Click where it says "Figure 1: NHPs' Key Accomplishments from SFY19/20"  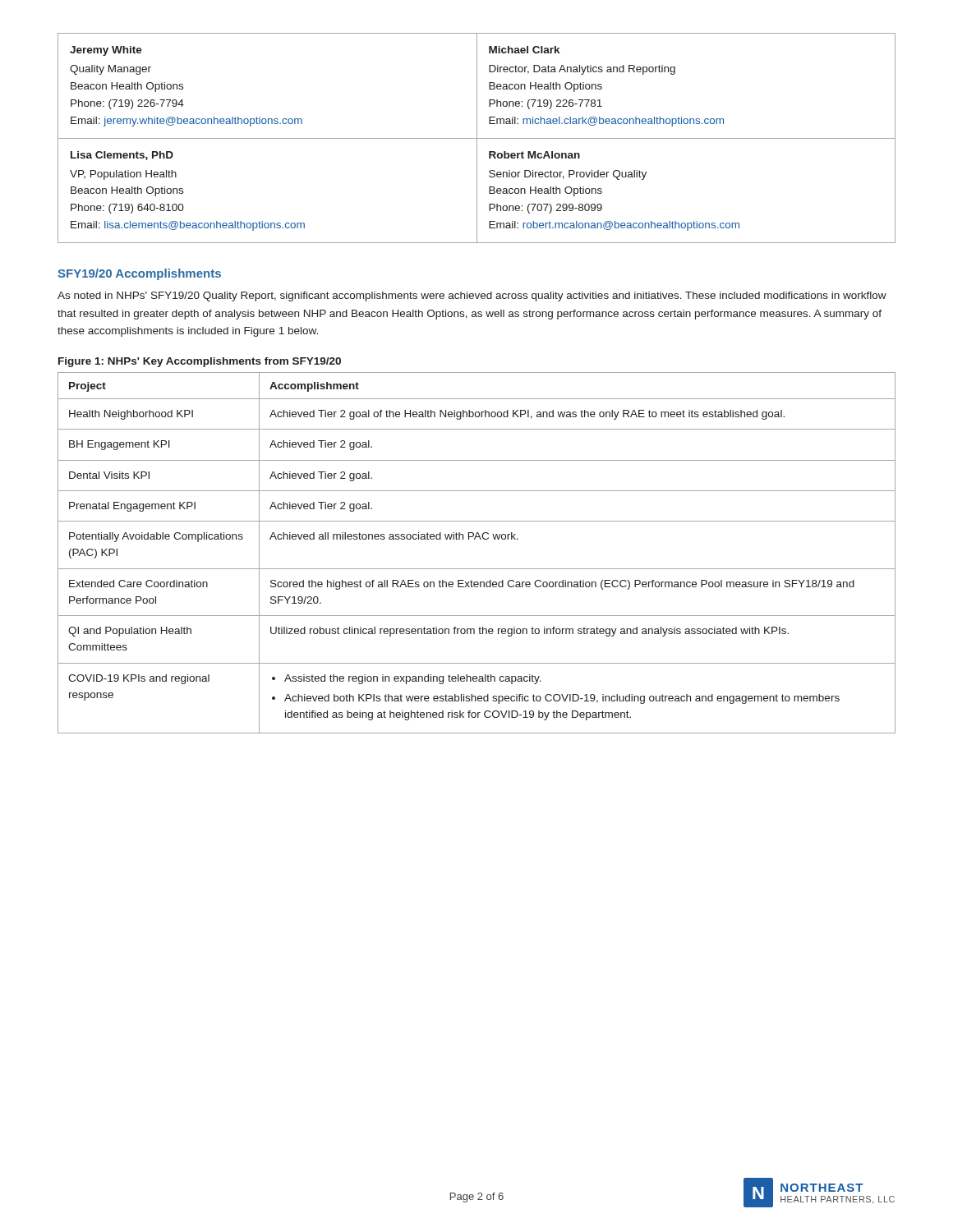[199, 361]
